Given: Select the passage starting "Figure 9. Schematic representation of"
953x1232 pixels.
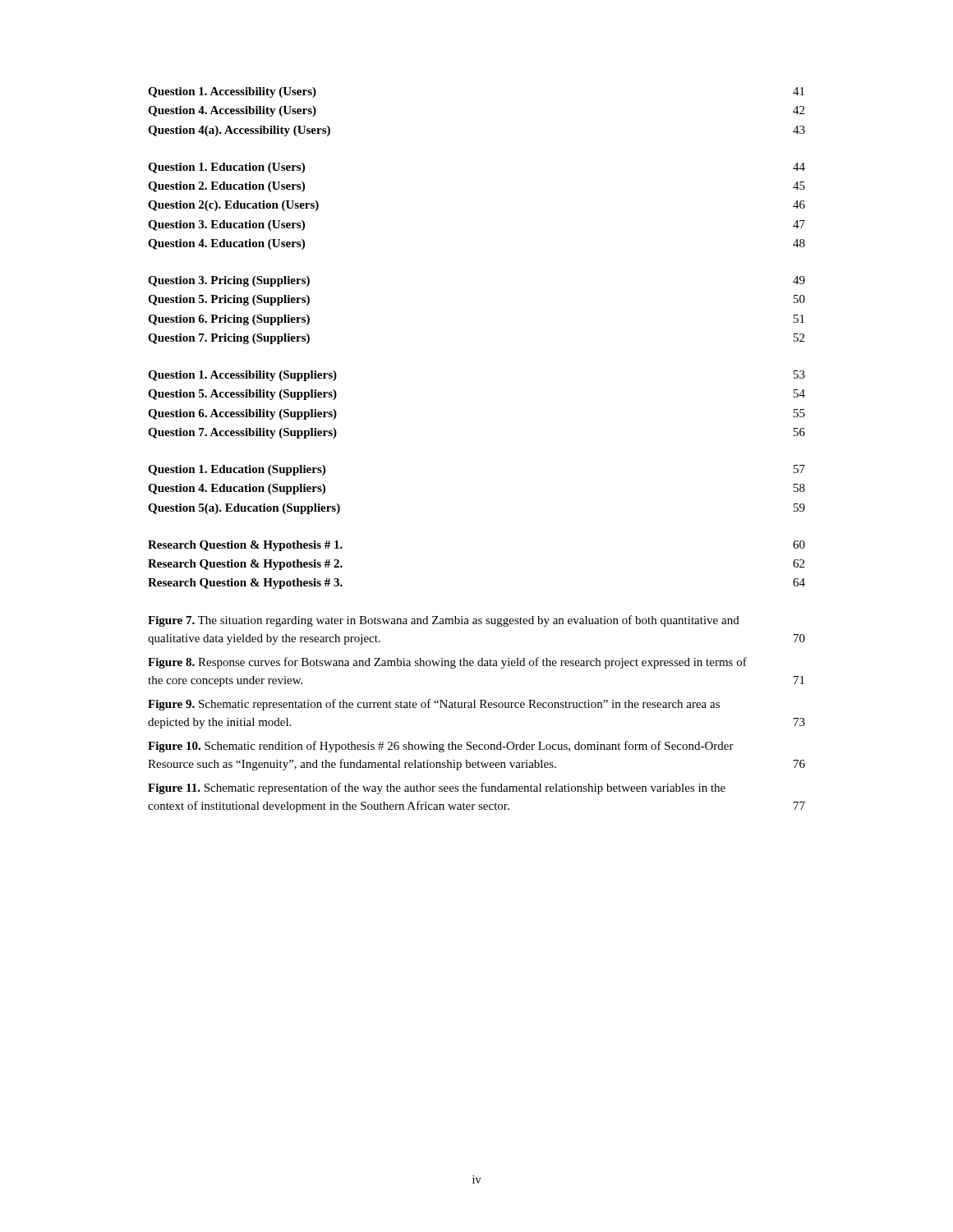Looking at the screenshot, I should click(x=476, y=713).
